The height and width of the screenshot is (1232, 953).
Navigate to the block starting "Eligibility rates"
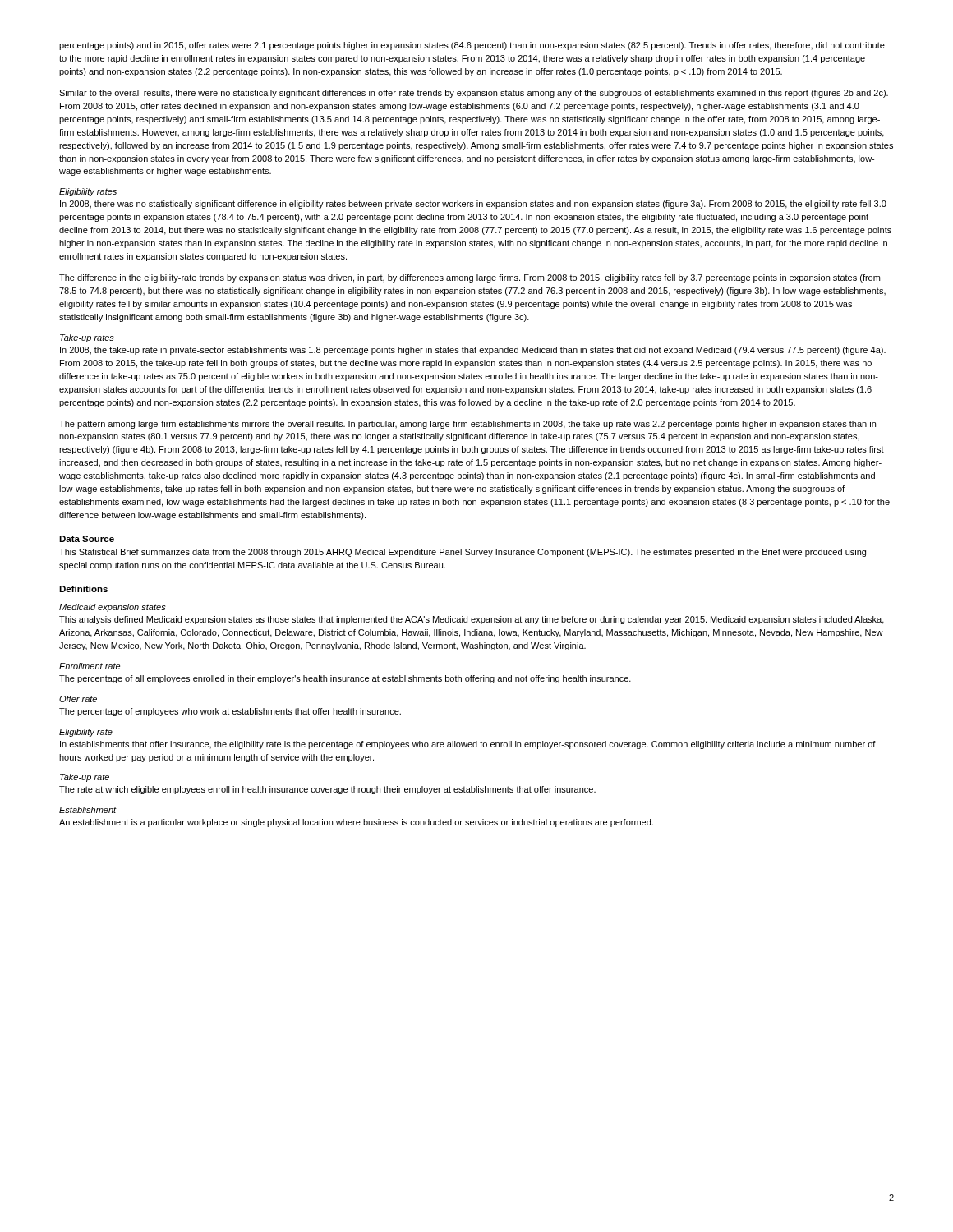(x=88, y=192)
